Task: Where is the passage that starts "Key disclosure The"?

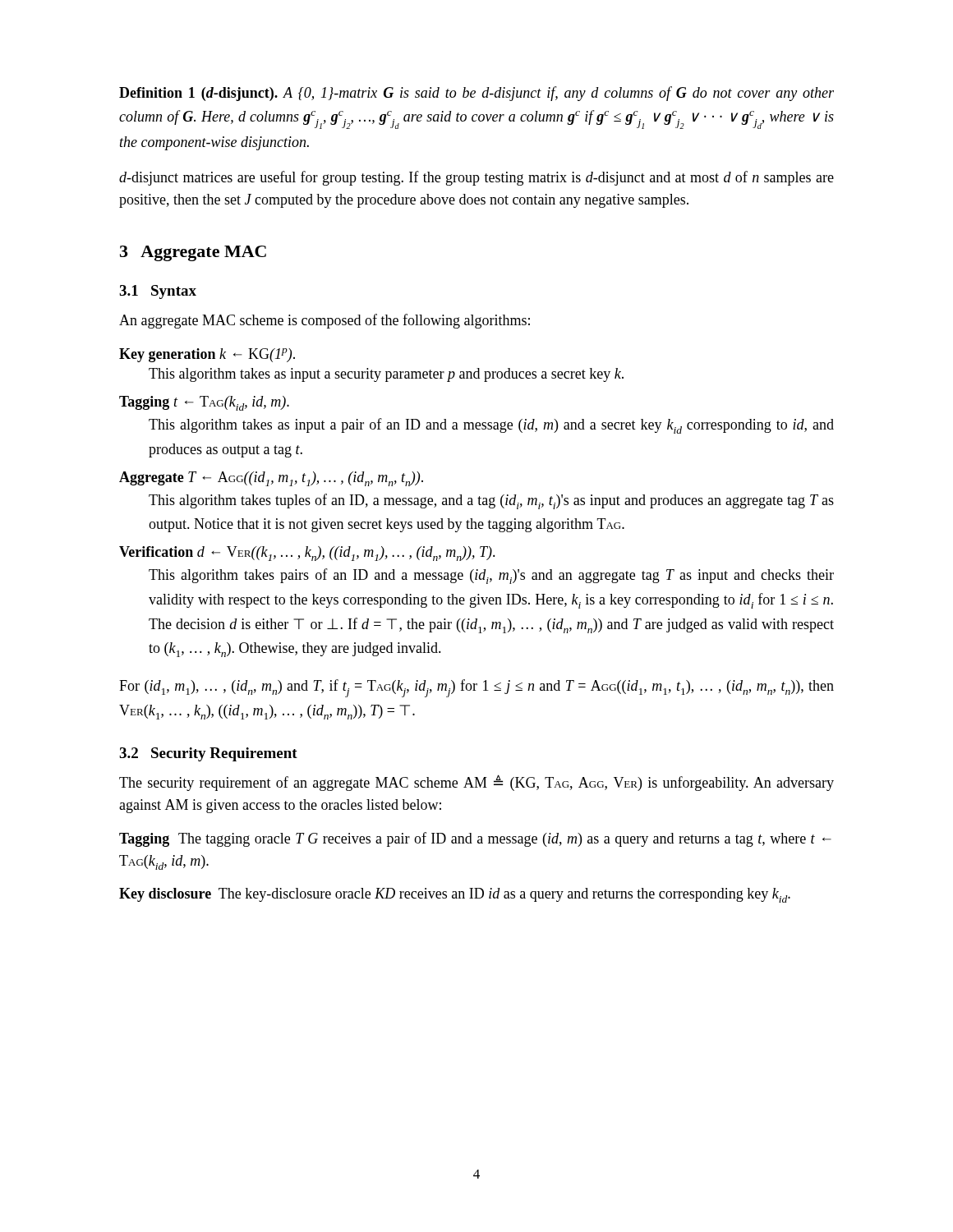Action: pos(455,895)
